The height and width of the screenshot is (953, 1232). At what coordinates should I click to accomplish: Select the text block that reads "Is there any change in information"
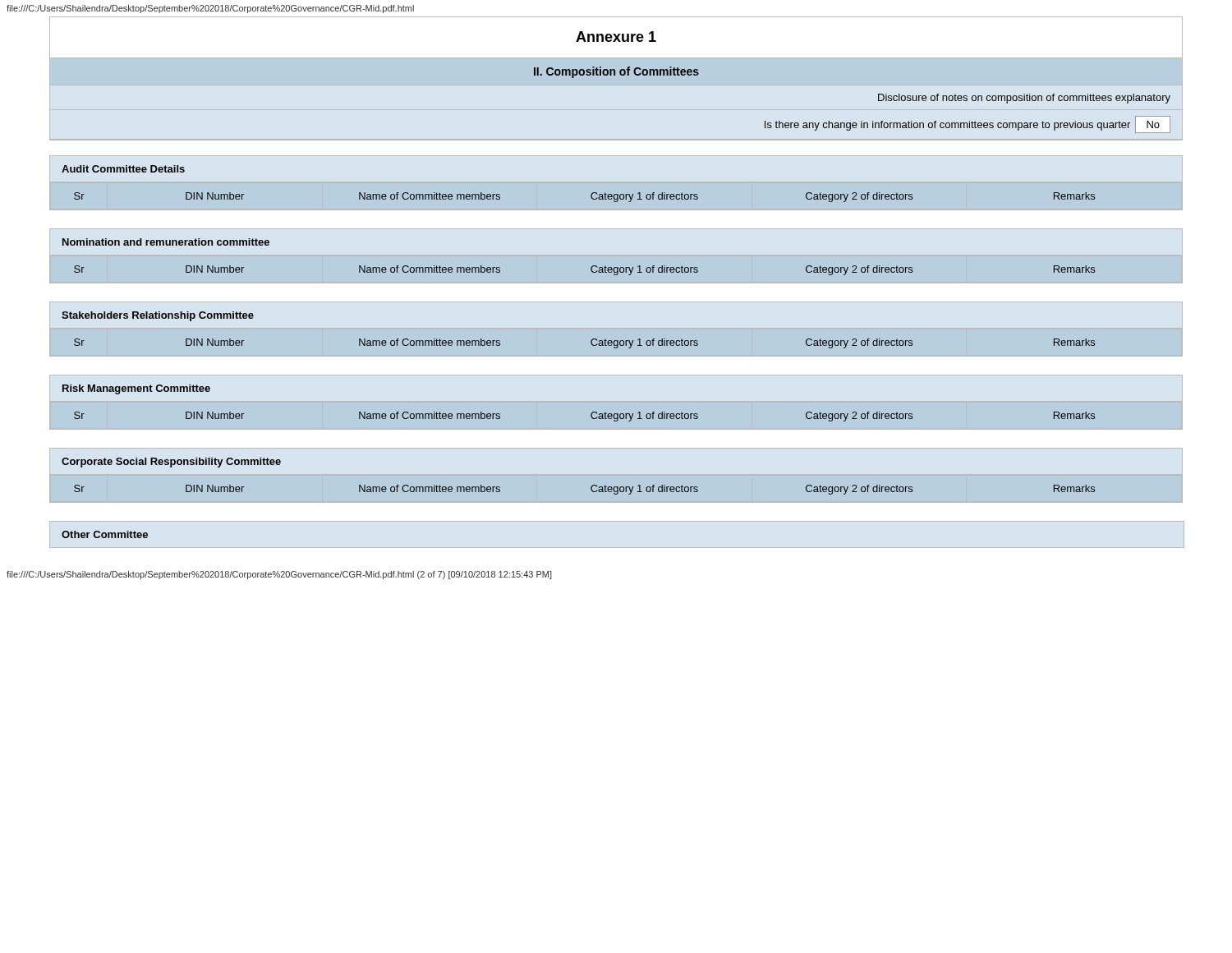click(x=967, y=125)
